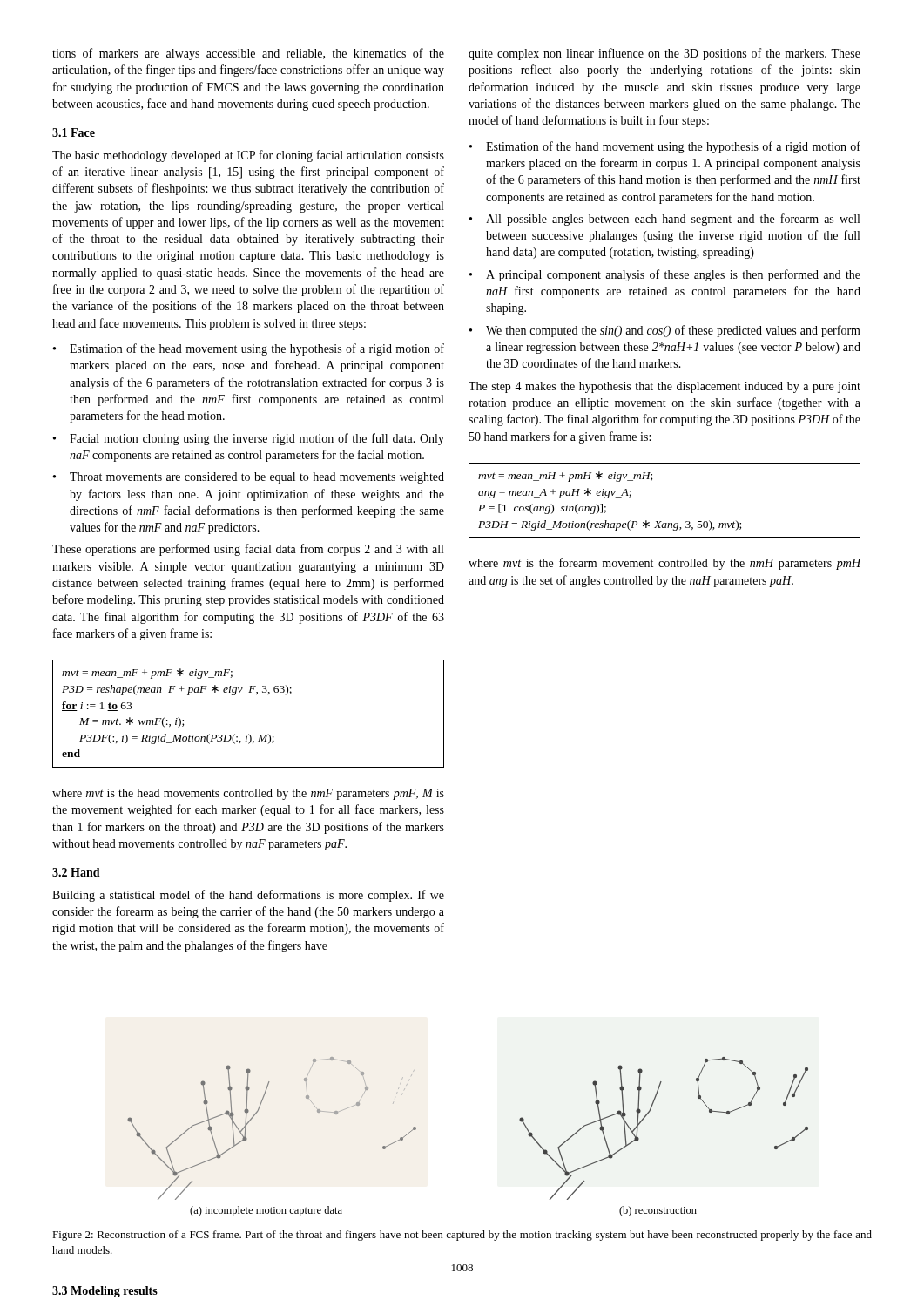
Task: Select the passage starting "tions of markers are always accessible and reliable,"
Action: pos(248,79)
